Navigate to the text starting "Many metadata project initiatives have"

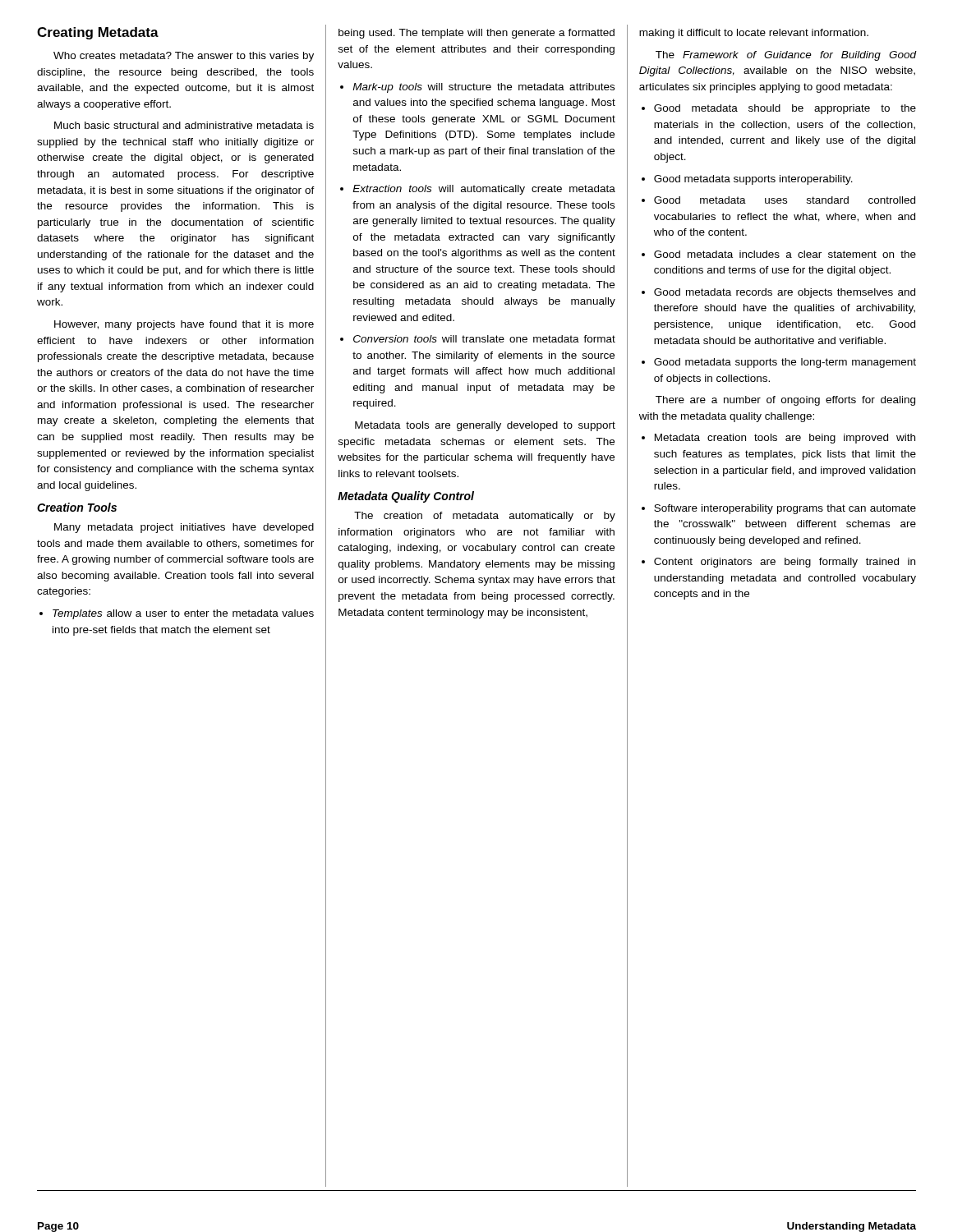coord(176,559)
